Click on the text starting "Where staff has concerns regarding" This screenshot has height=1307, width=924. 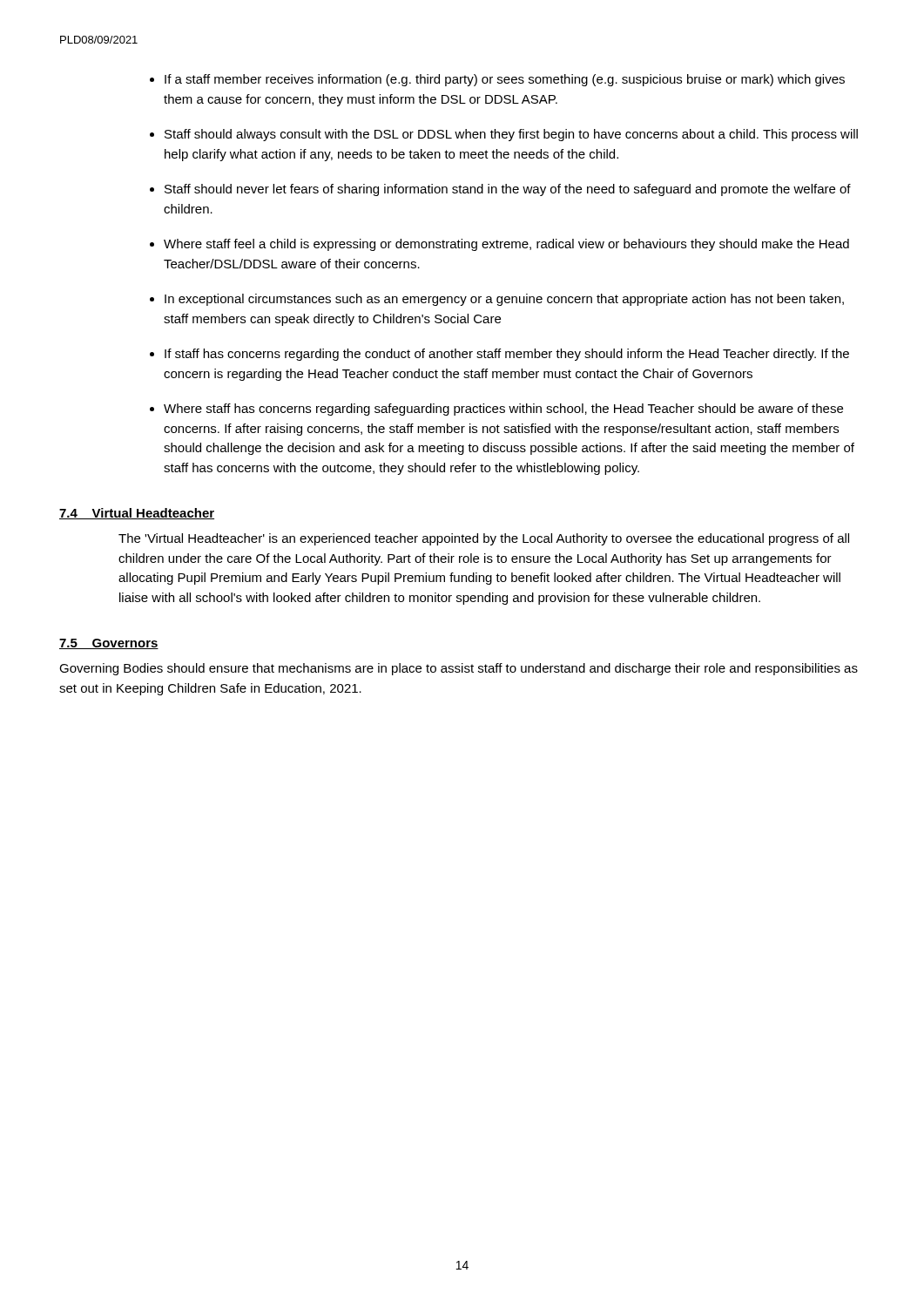(x=509, y=438)
